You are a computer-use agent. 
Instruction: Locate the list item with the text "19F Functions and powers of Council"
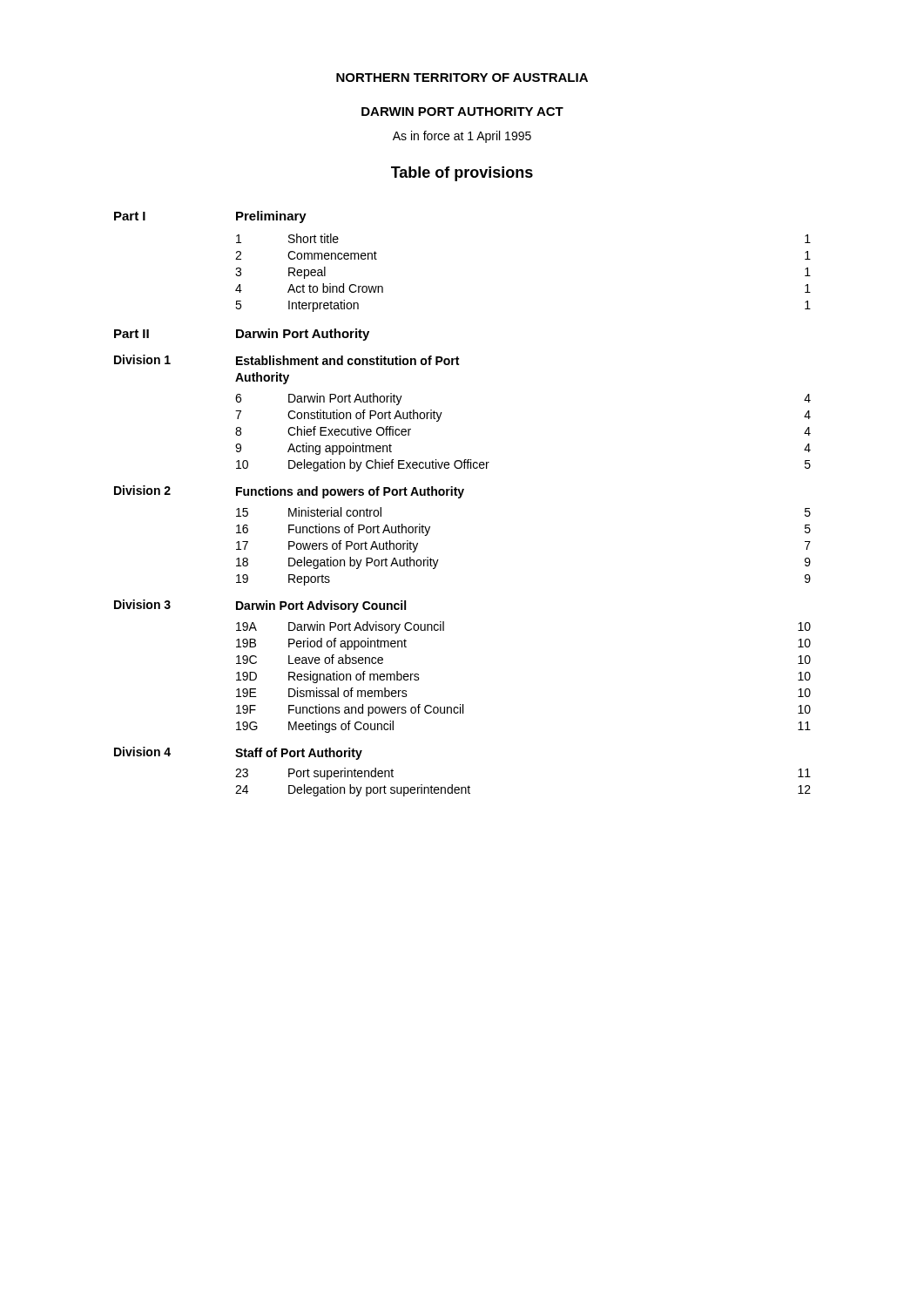tap(369, 710)
